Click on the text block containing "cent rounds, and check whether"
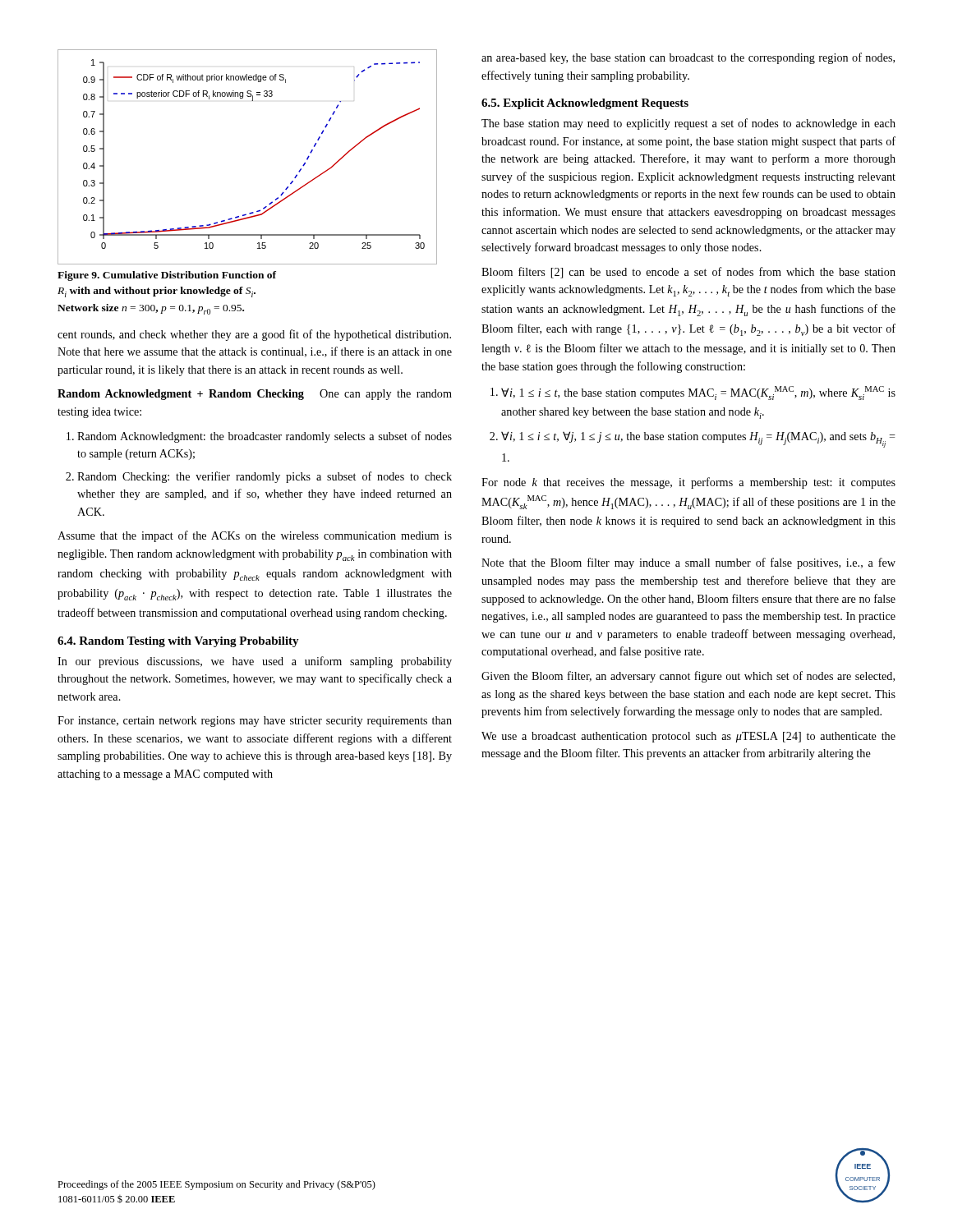This screenshot has height=1232, width=953. coord(255,352)
